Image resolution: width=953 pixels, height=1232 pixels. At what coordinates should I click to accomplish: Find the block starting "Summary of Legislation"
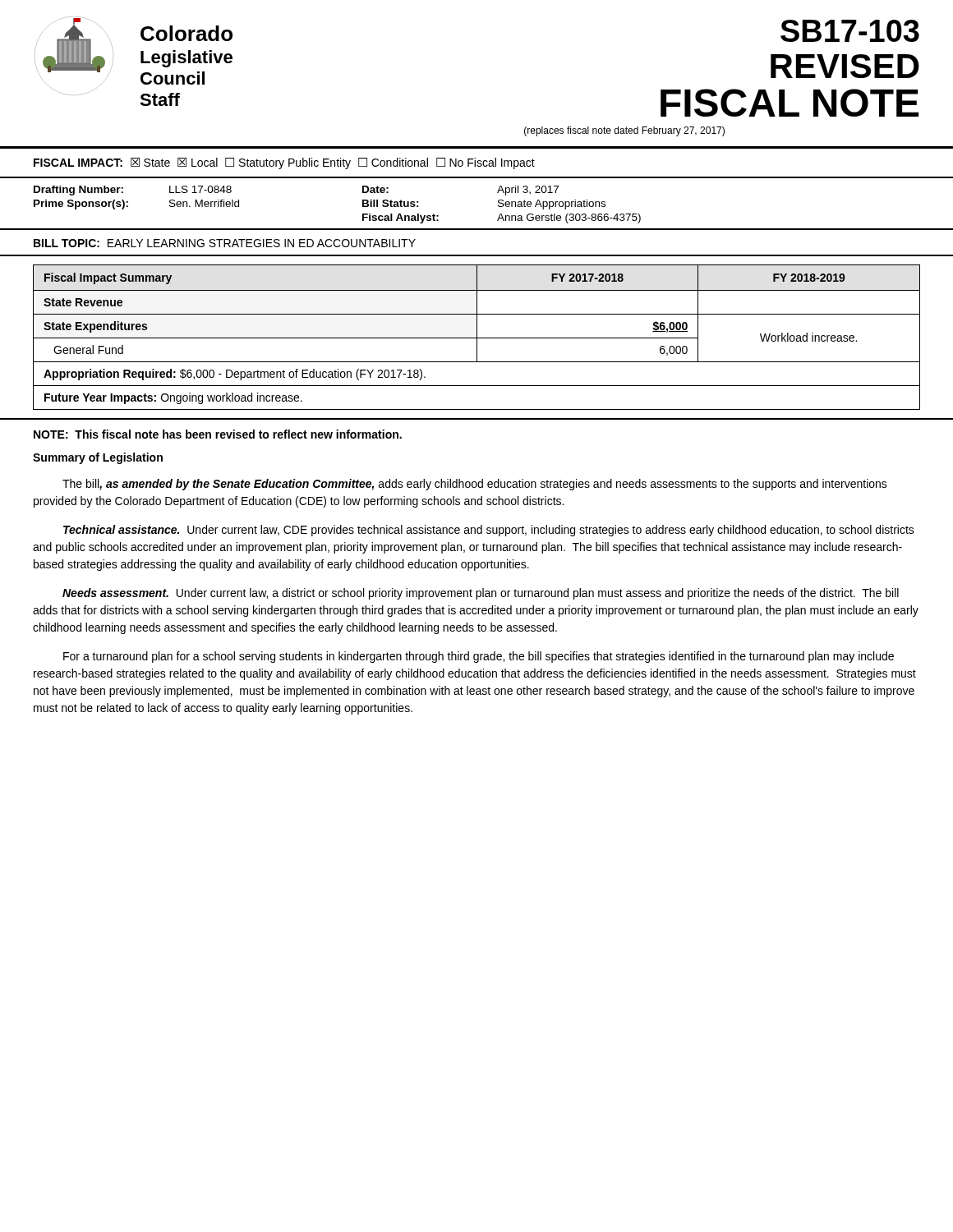[x=98, y=457]
